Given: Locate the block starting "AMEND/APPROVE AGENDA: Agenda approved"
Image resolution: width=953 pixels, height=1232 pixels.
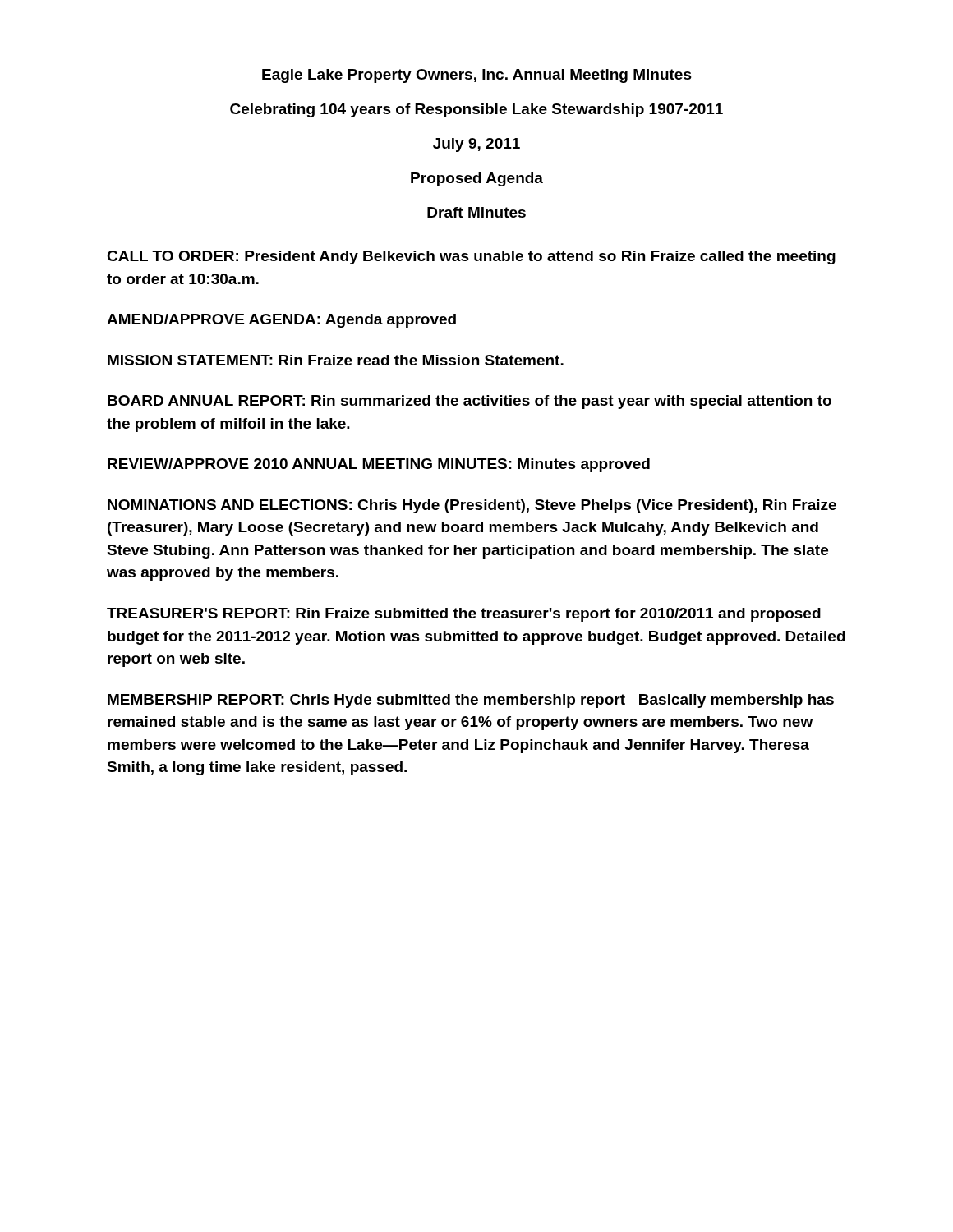Looking at the screenshot, I should click(x=282, y=319).
